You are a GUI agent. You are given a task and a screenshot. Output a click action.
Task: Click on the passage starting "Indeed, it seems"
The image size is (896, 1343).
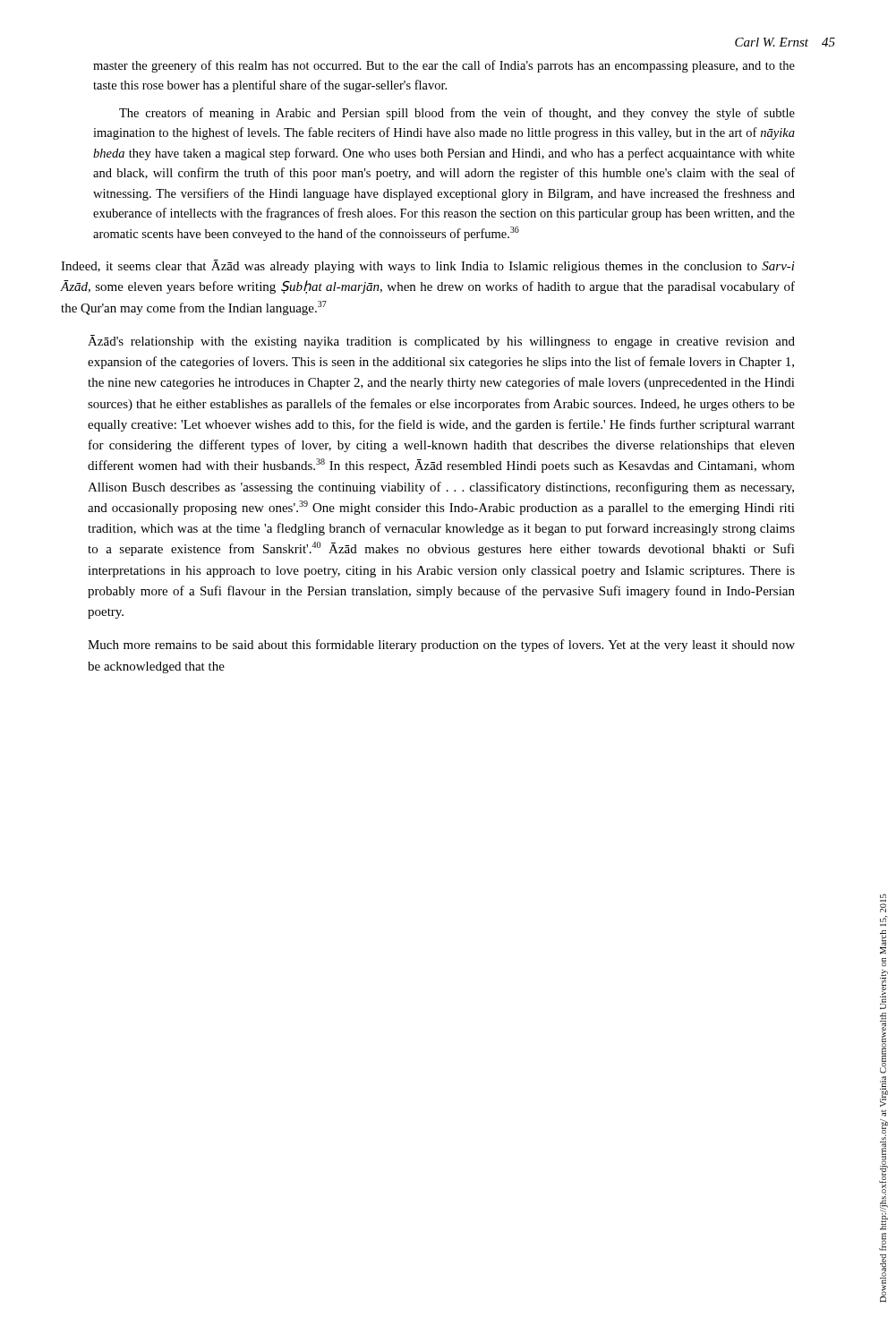coord(428,287)
